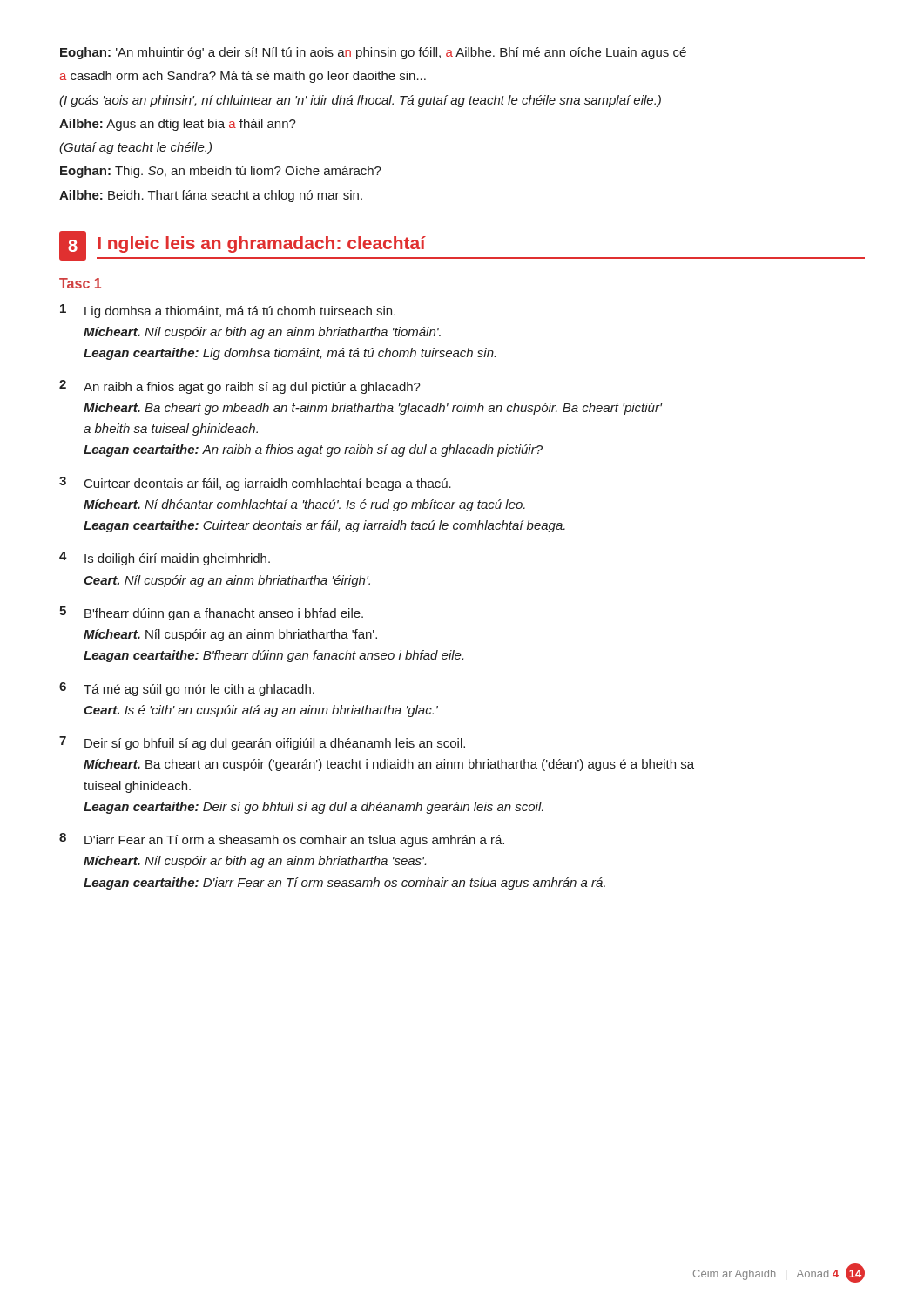Find the text block containing "a casadh orm ach Sandra? Má tá sé"

(243, 76)
